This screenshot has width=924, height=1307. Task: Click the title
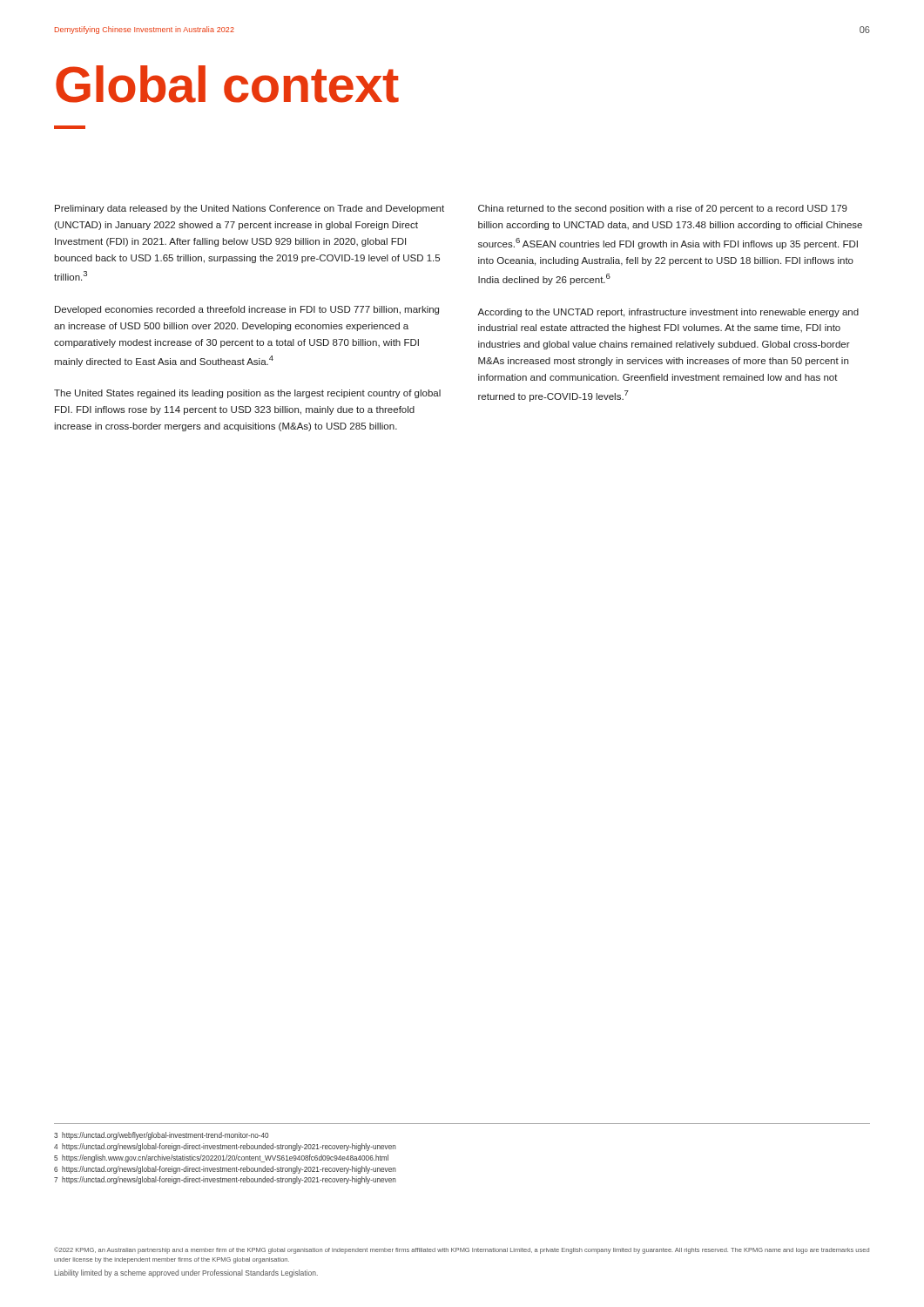462,94
